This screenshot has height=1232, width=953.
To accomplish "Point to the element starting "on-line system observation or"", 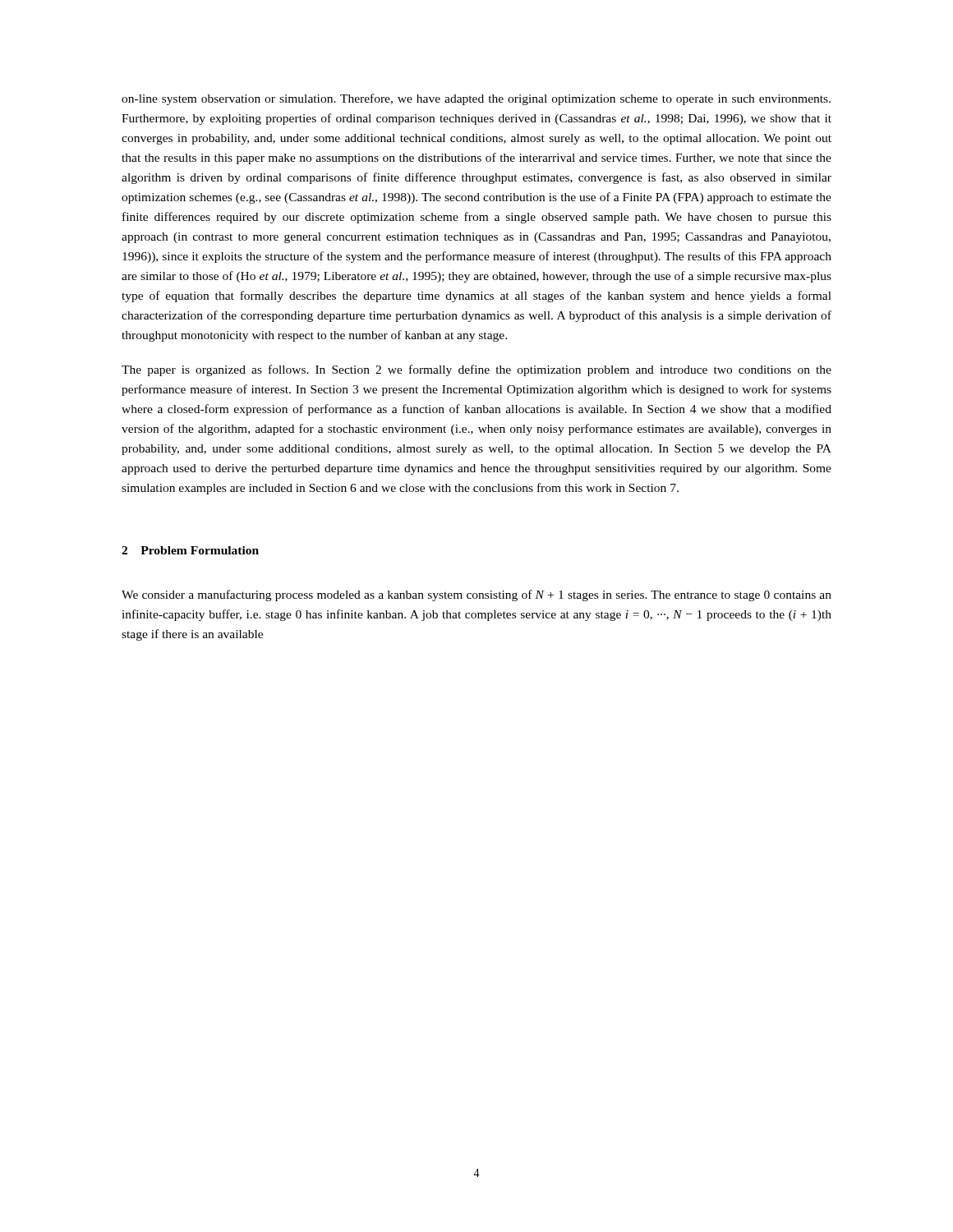I will [x=476, y=217].
